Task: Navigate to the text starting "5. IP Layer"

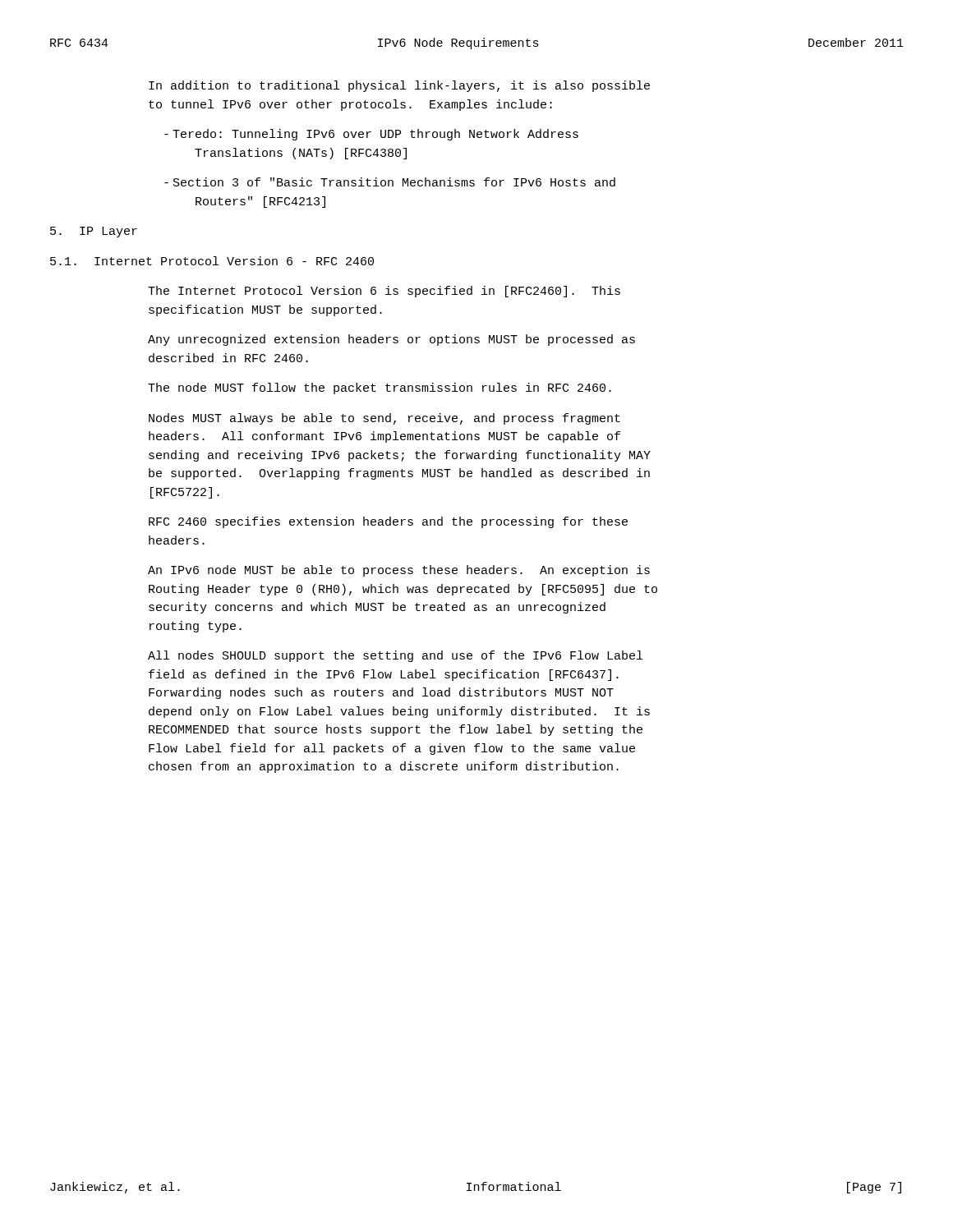Action: point(94,232)
